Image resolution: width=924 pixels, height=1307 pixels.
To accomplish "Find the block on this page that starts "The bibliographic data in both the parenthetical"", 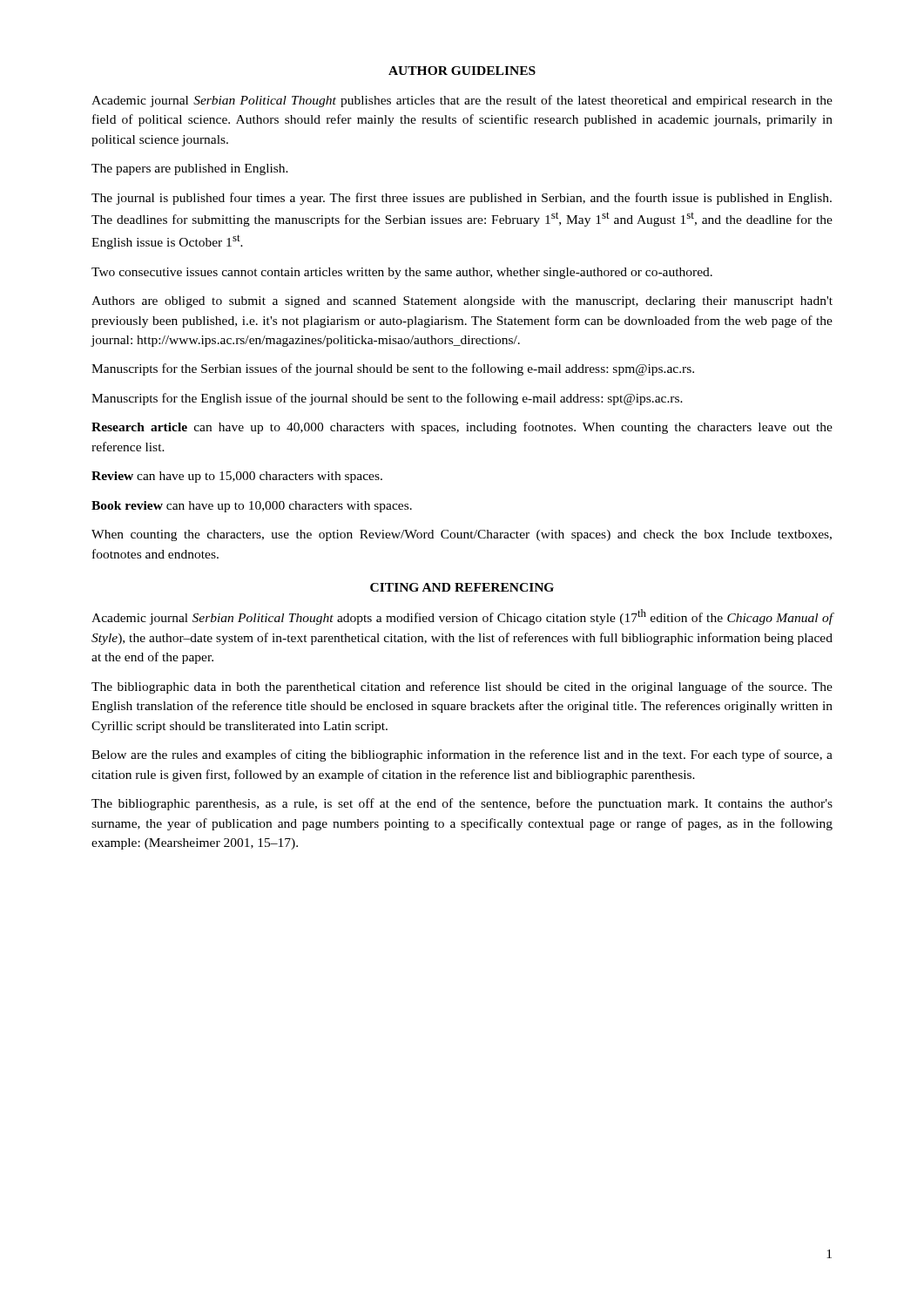I will [x=462, y=706].
